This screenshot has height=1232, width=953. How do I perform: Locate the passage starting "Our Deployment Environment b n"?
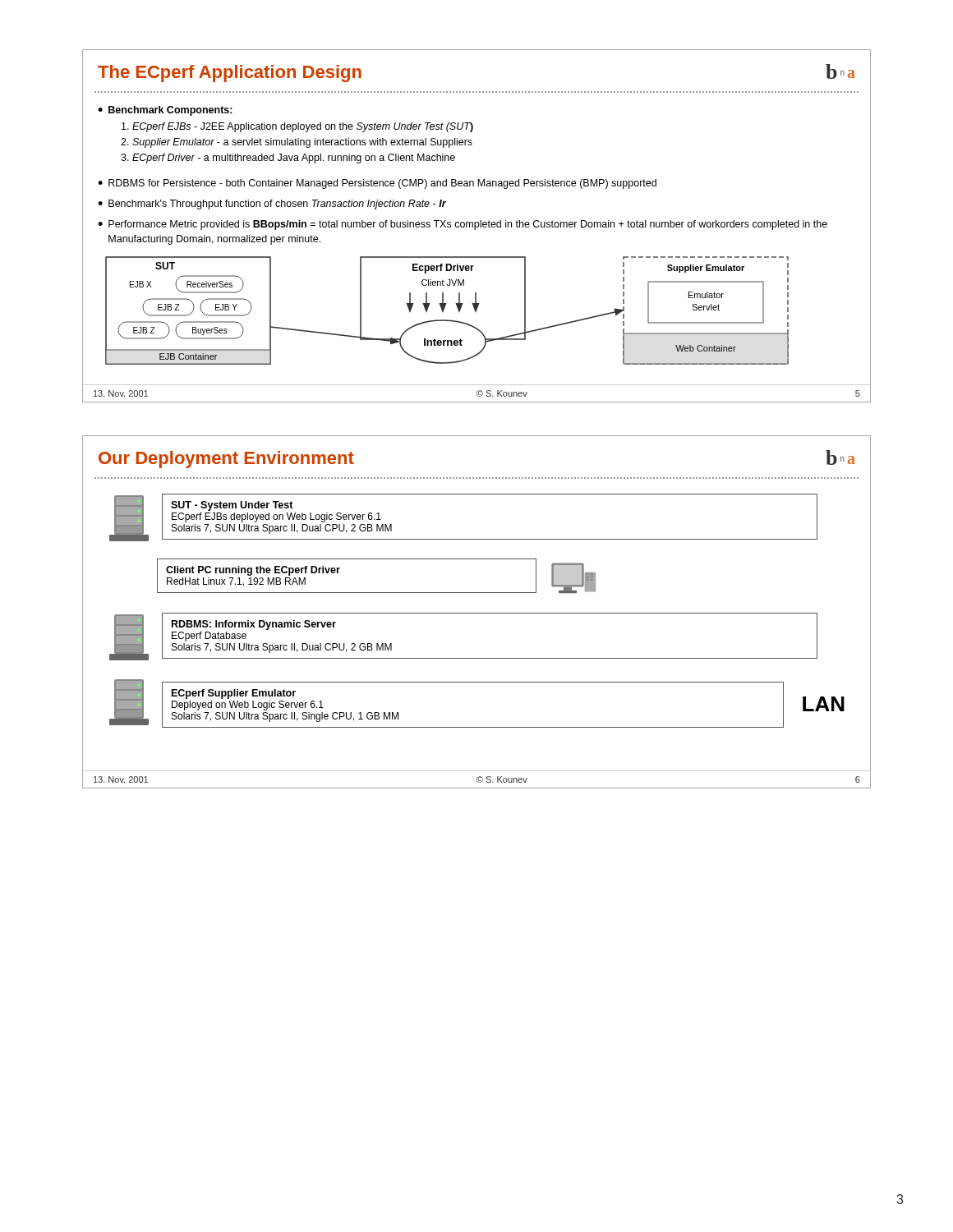229,459
